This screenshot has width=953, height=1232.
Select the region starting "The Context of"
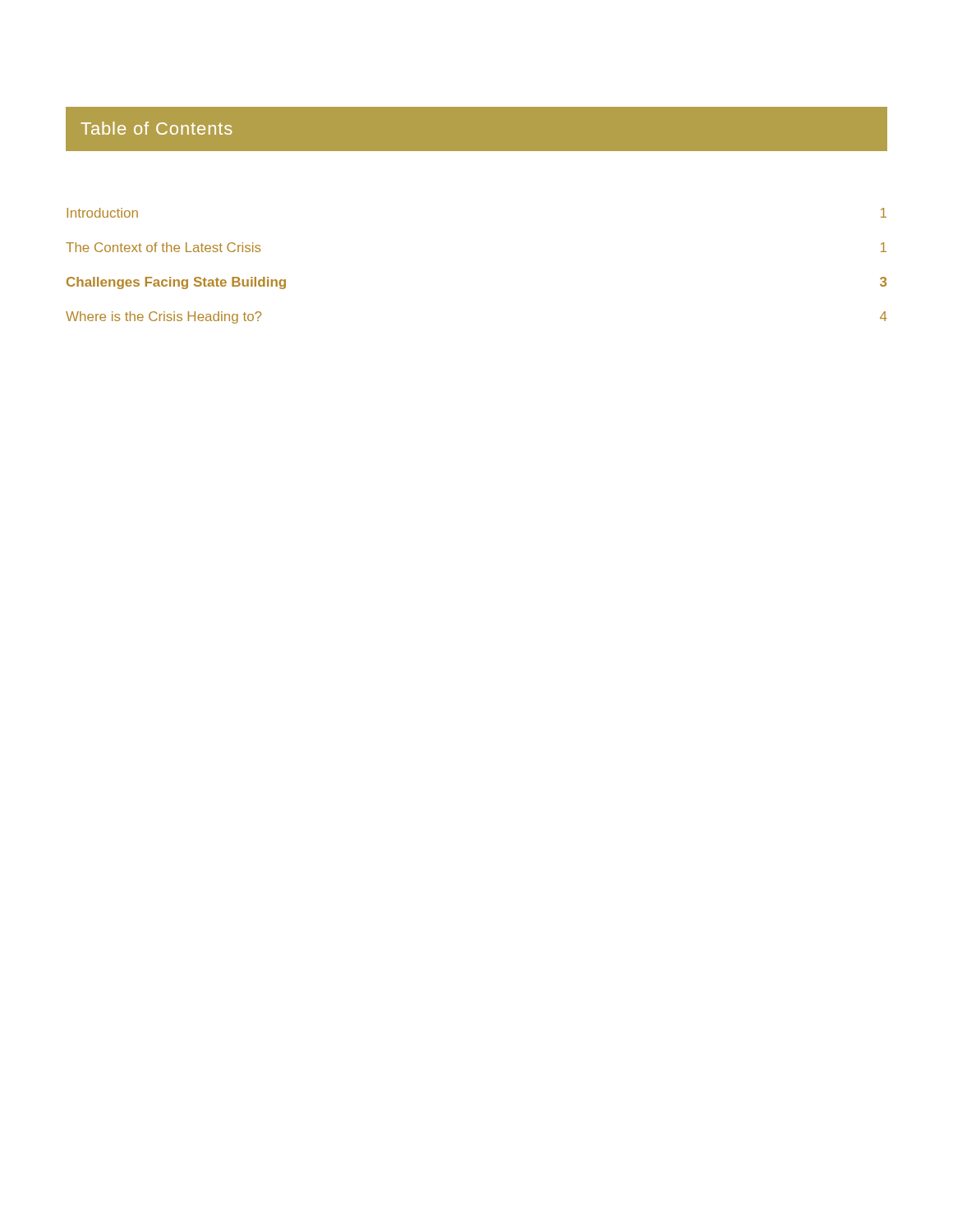(163, 247)
